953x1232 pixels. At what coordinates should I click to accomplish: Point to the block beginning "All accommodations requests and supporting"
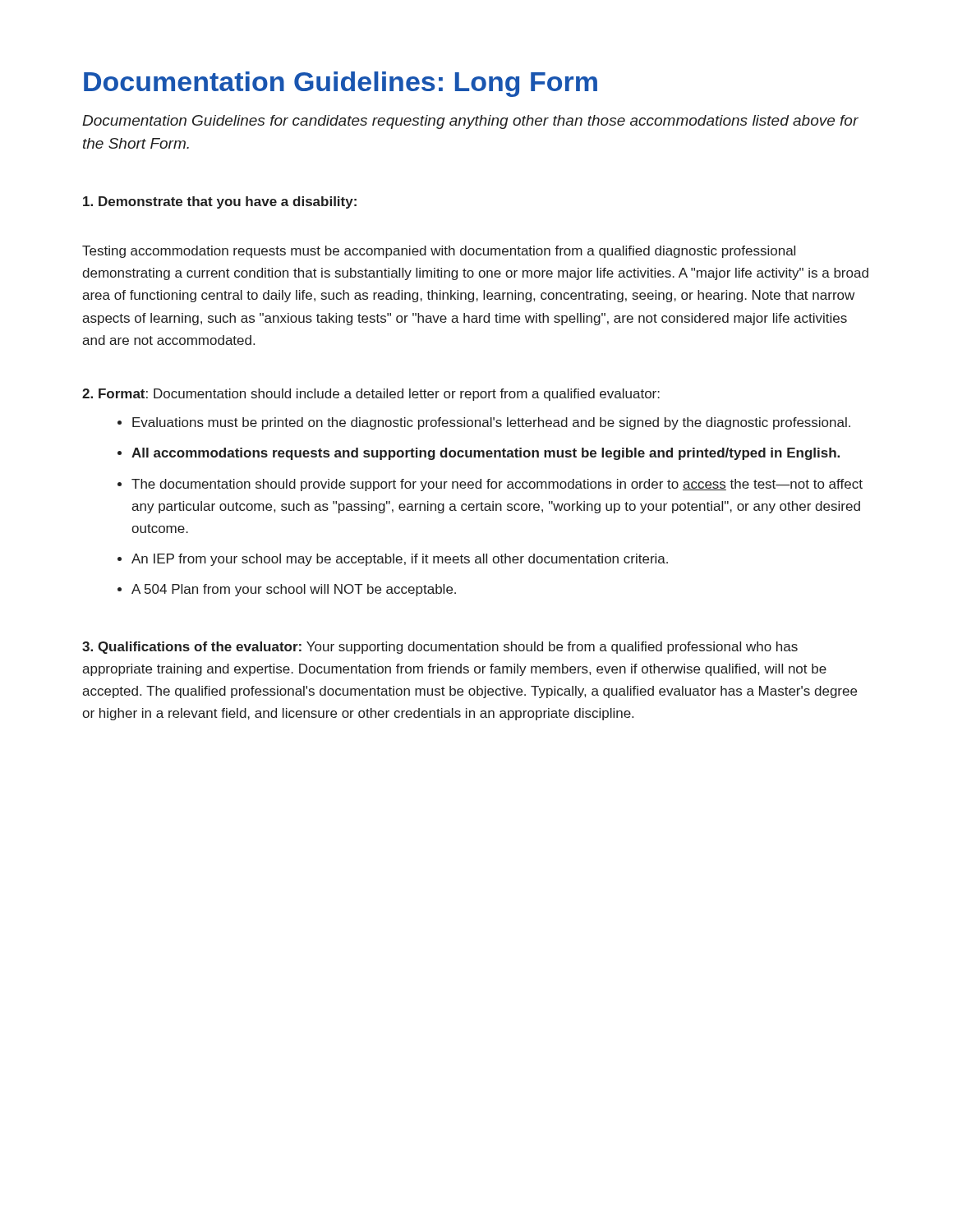(501, 453)
